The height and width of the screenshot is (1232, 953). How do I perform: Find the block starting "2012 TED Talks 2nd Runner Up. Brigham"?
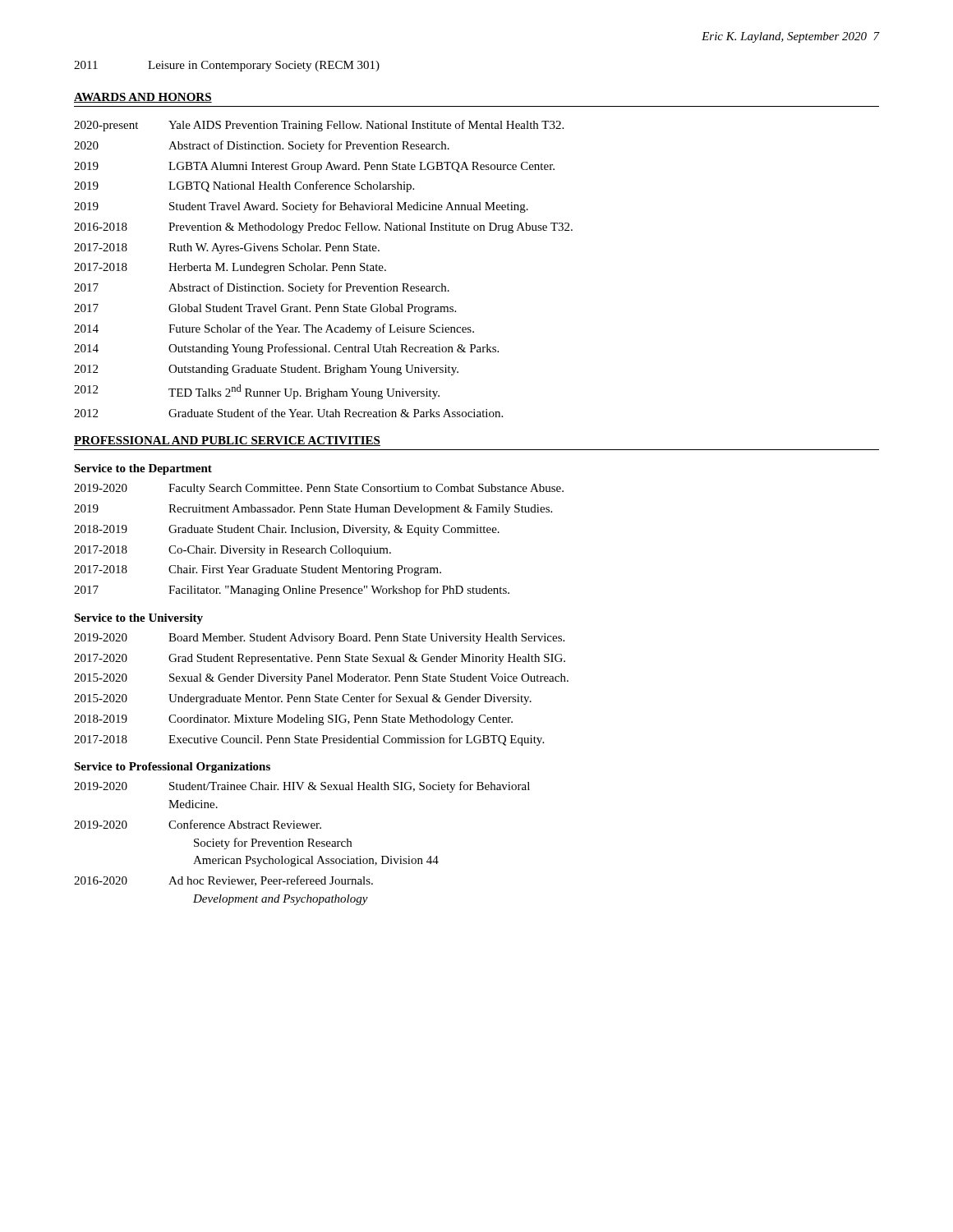pyautogui.click(x=257, y=392)
